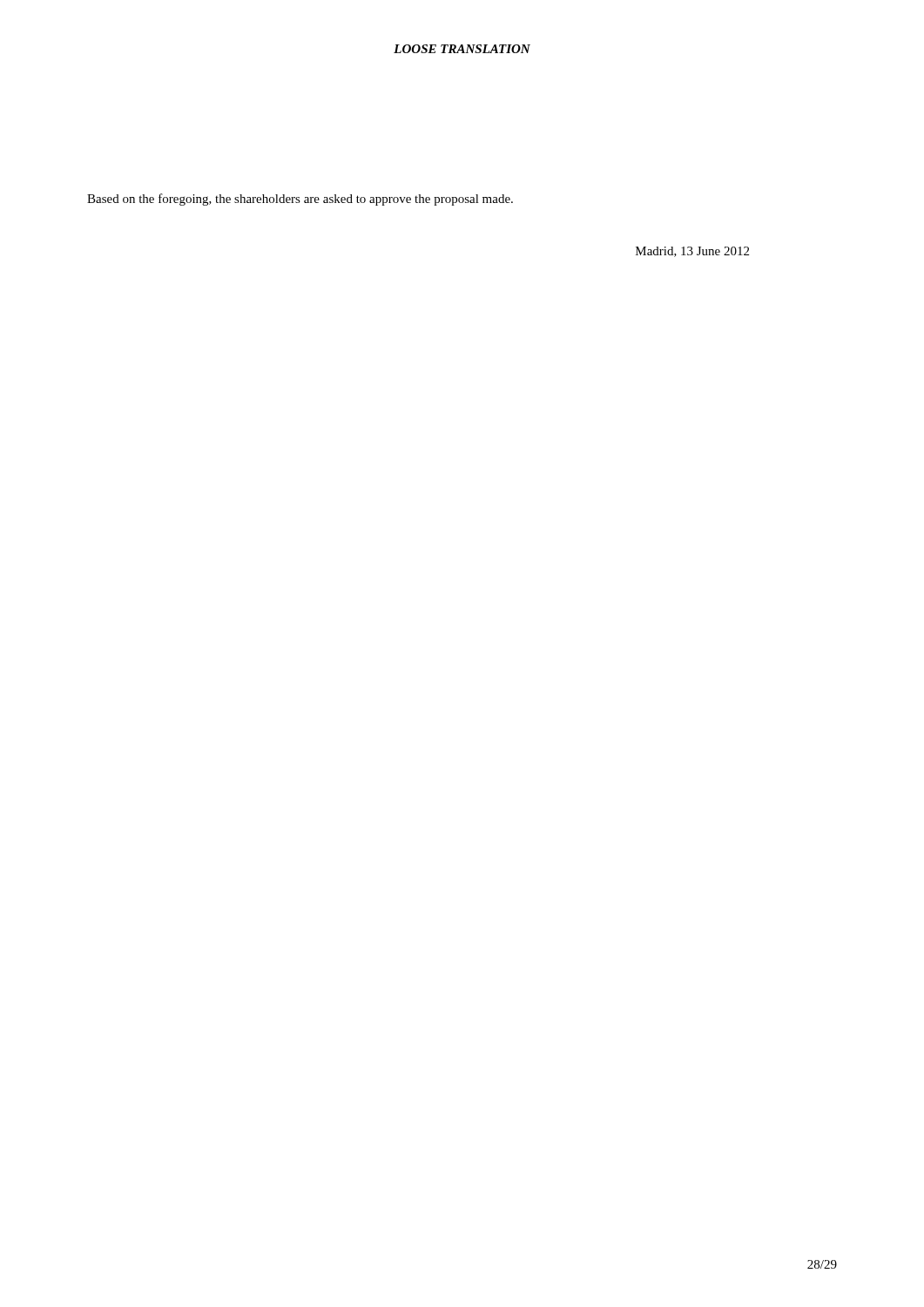Screen dimensions: 1307x924
Task: Locate the passage starting "Madrid, 13 June 2012"
Action: tap(692, 251)
